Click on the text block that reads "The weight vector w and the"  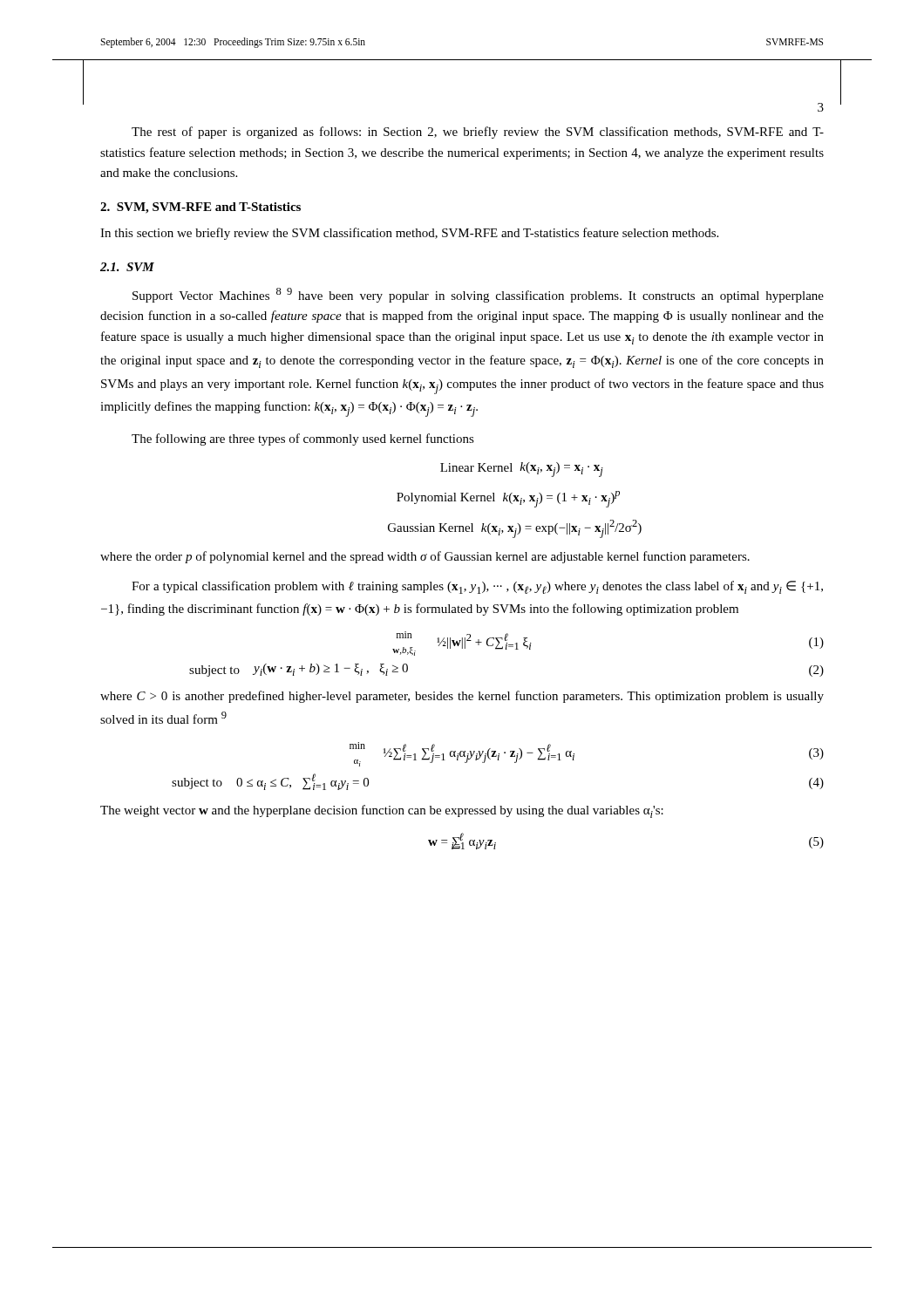(x=462, y=812)
